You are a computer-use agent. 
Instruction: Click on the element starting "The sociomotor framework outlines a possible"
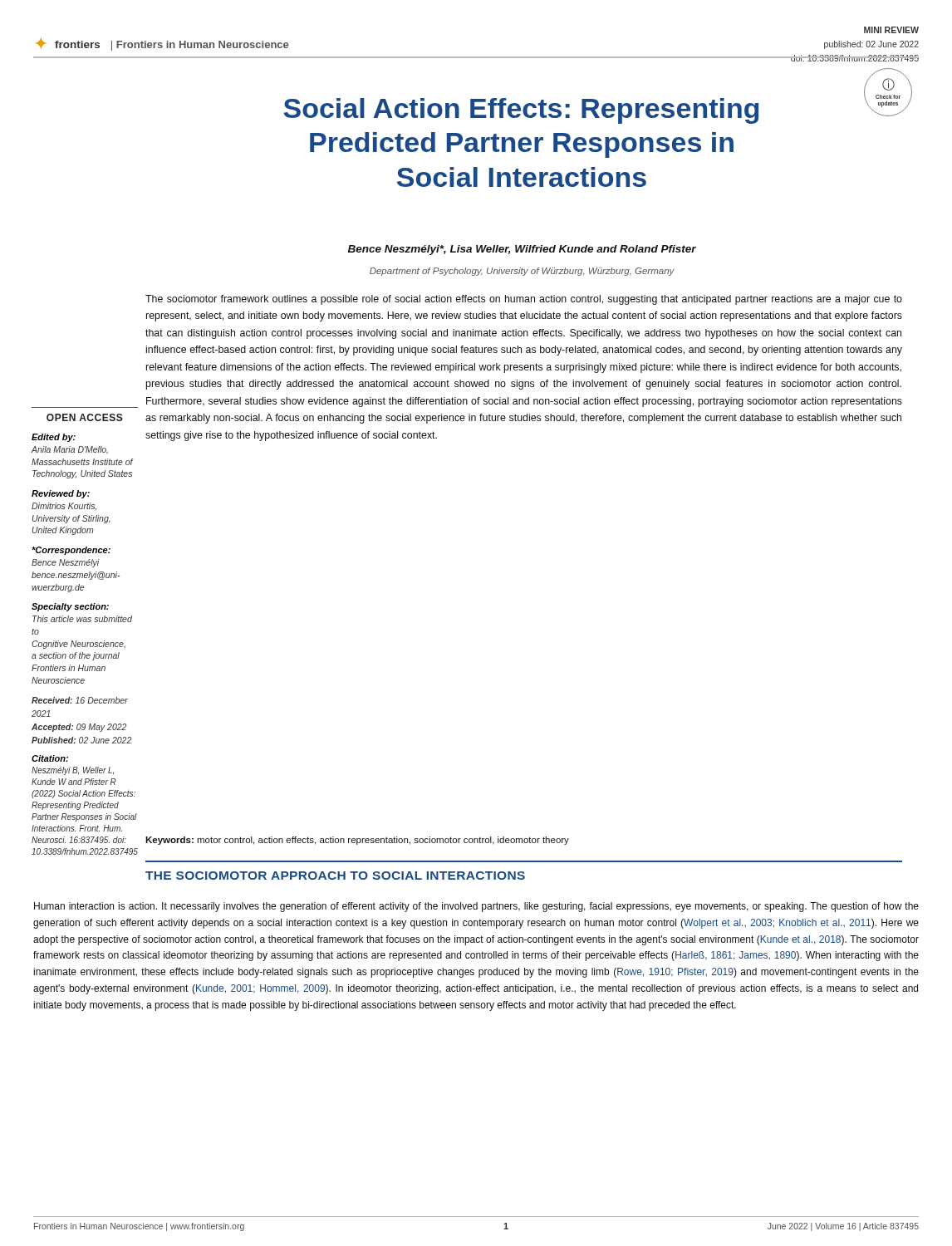point(524,367)
